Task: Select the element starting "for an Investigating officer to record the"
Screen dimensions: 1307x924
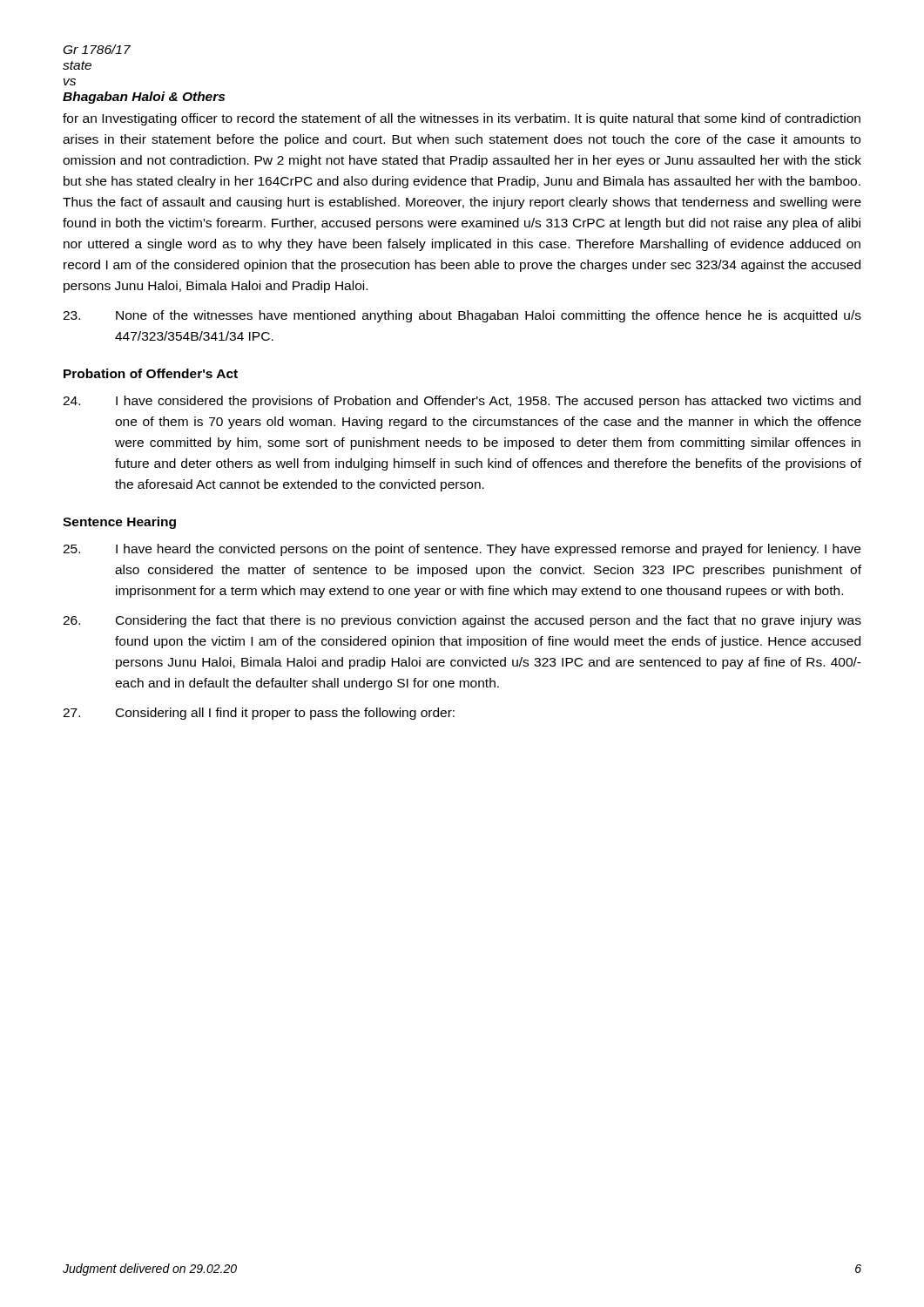Action: [462, 202]
